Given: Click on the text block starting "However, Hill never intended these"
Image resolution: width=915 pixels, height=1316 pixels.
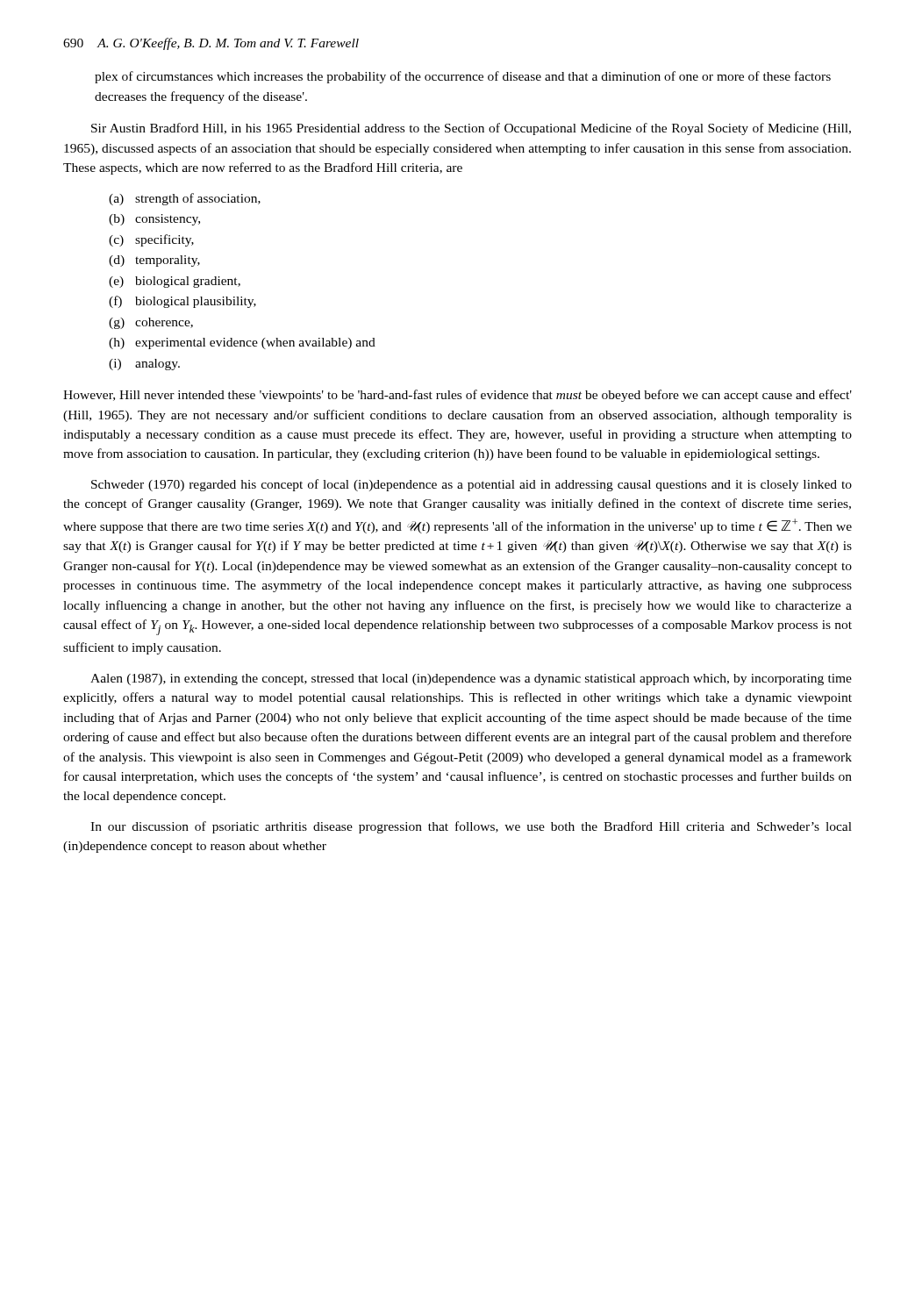Looking at the screenshot, I should click(458, 424).
